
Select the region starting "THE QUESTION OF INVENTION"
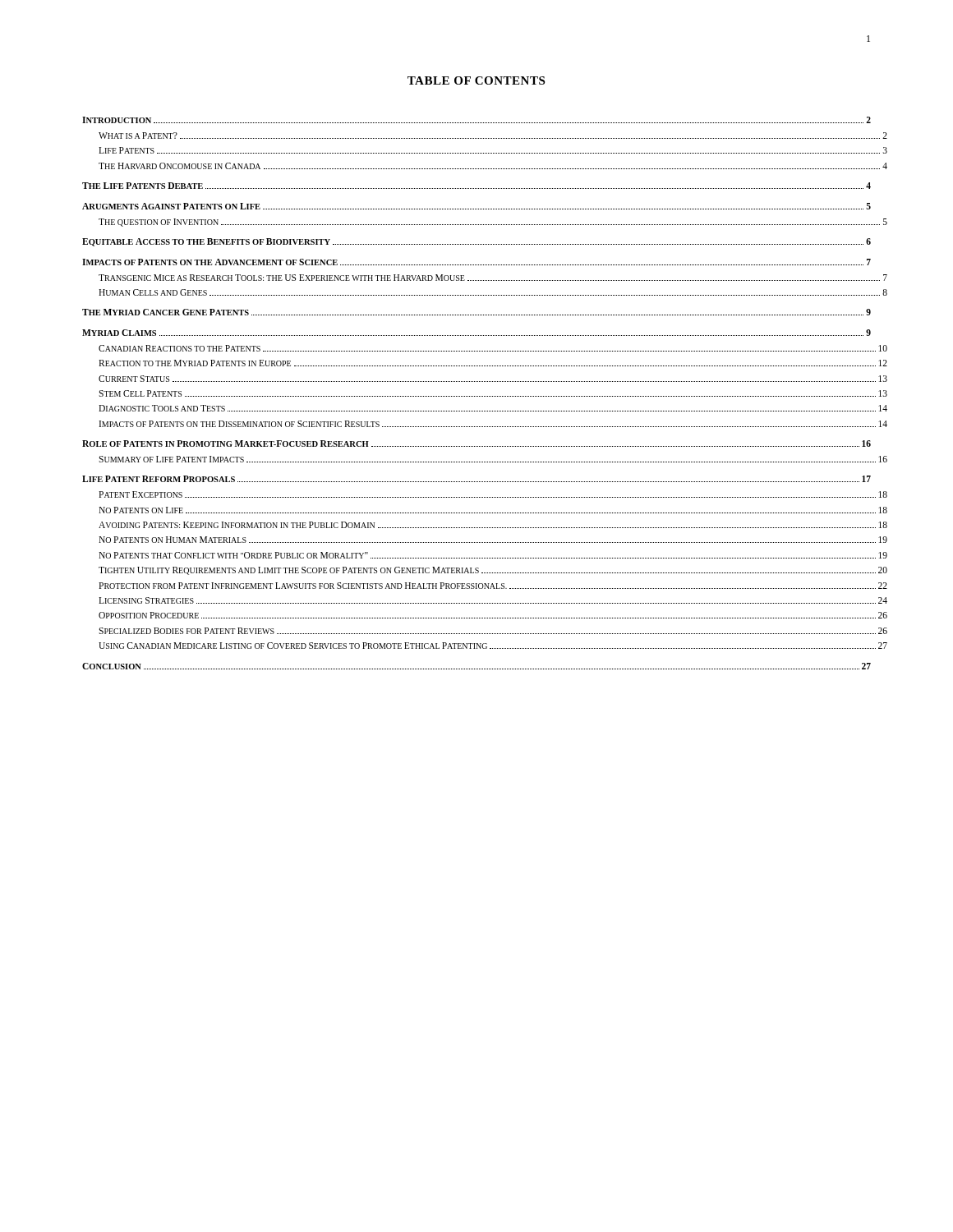pos(493,222)
